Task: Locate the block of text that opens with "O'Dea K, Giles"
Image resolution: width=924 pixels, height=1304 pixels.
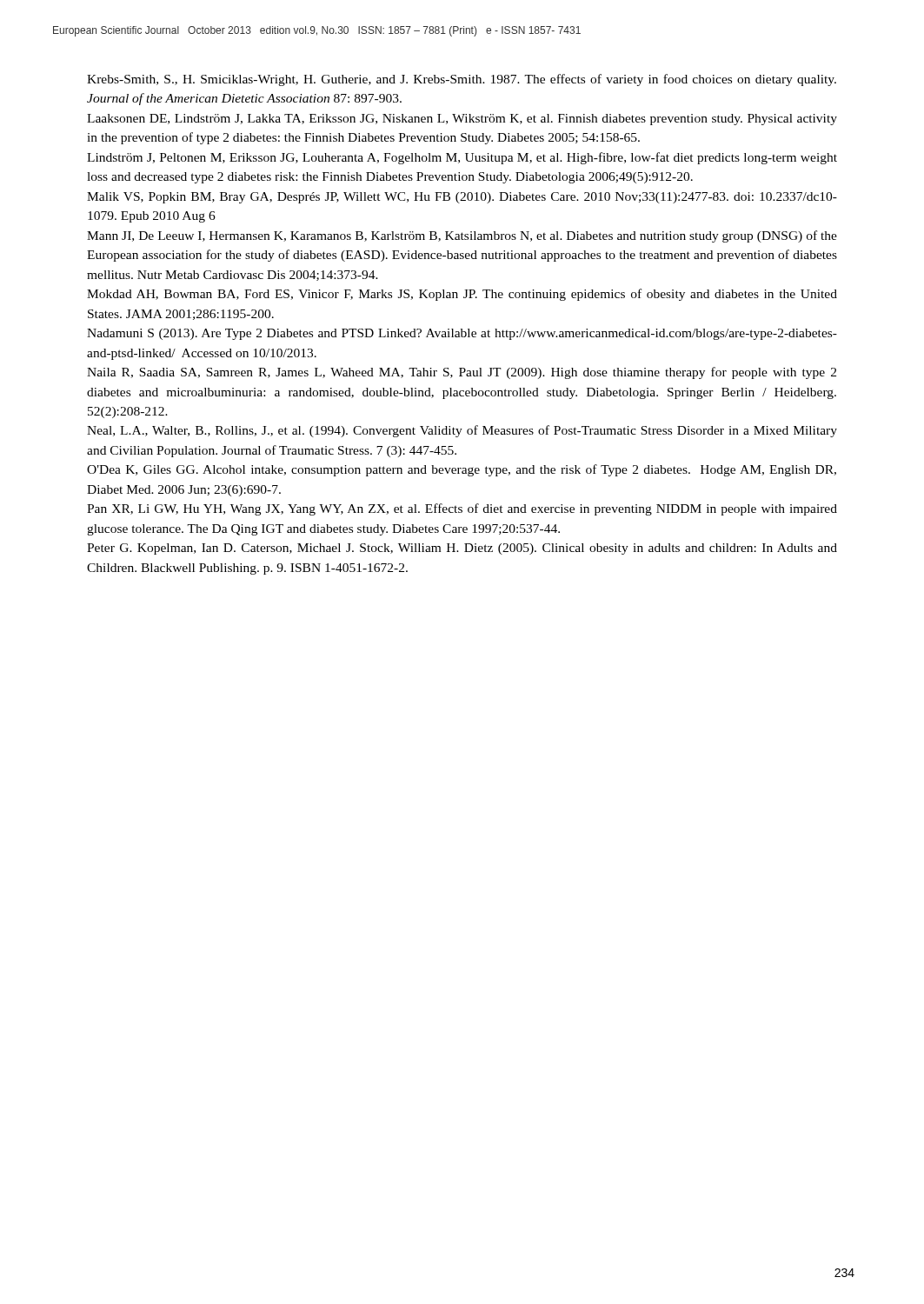Action: pyautogui.click(x=462, y=479)
